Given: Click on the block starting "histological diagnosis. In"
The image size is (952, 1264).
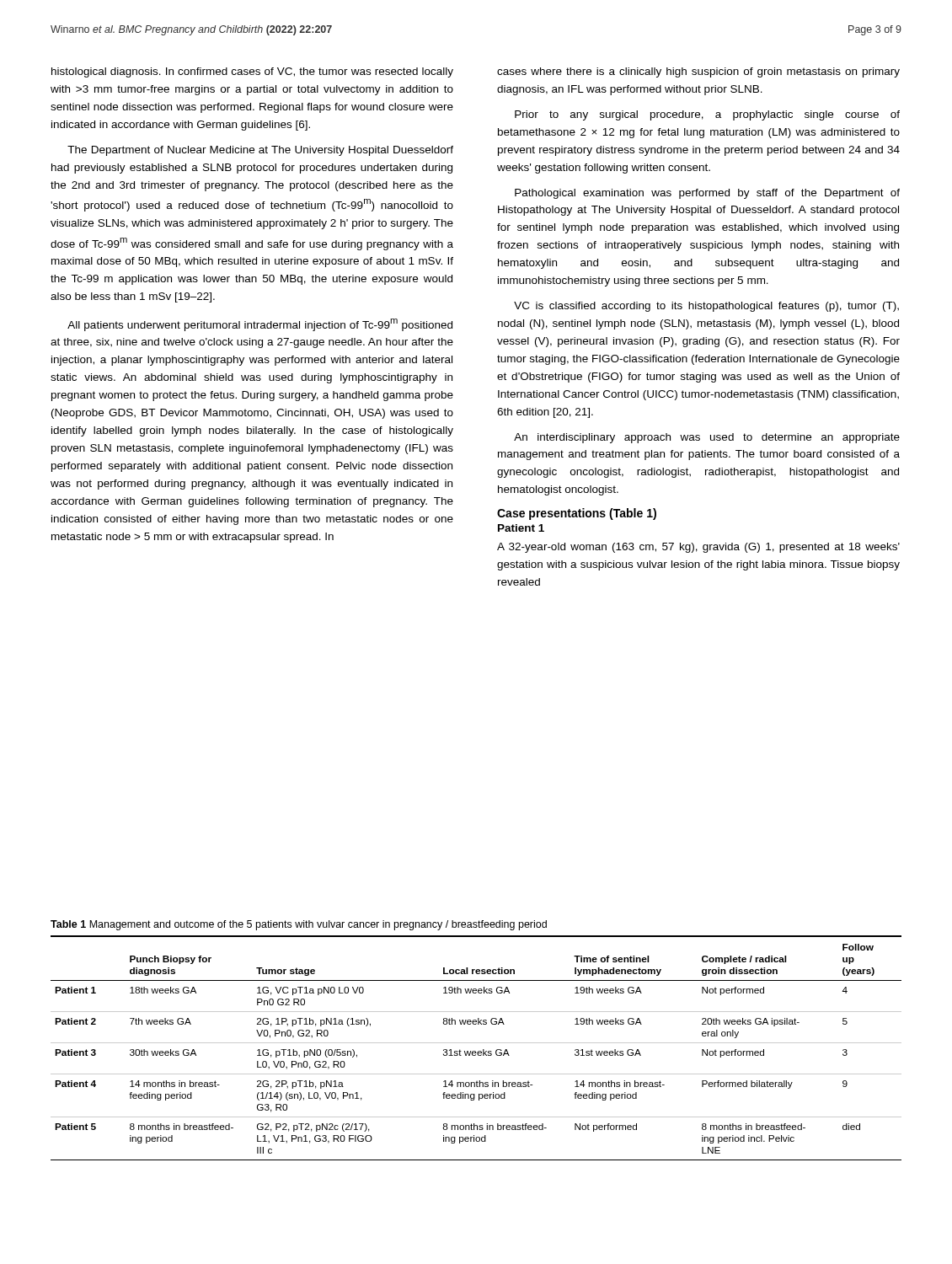Looking at the screenshot, I should pyautogui.click(x=252, y=98).
